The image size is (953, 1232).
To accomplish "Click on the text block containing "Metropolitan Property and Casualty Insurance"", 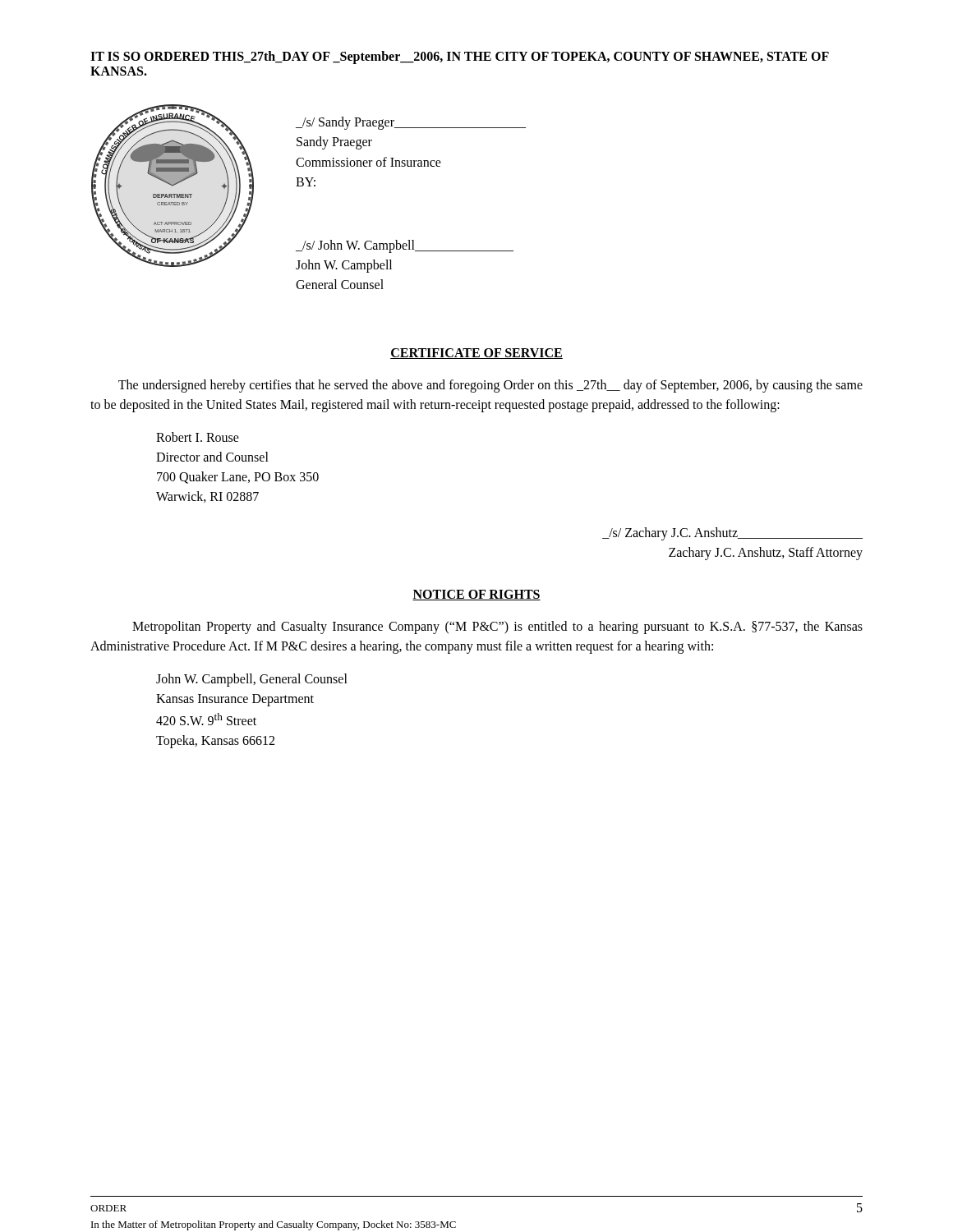I will point(476,636).
